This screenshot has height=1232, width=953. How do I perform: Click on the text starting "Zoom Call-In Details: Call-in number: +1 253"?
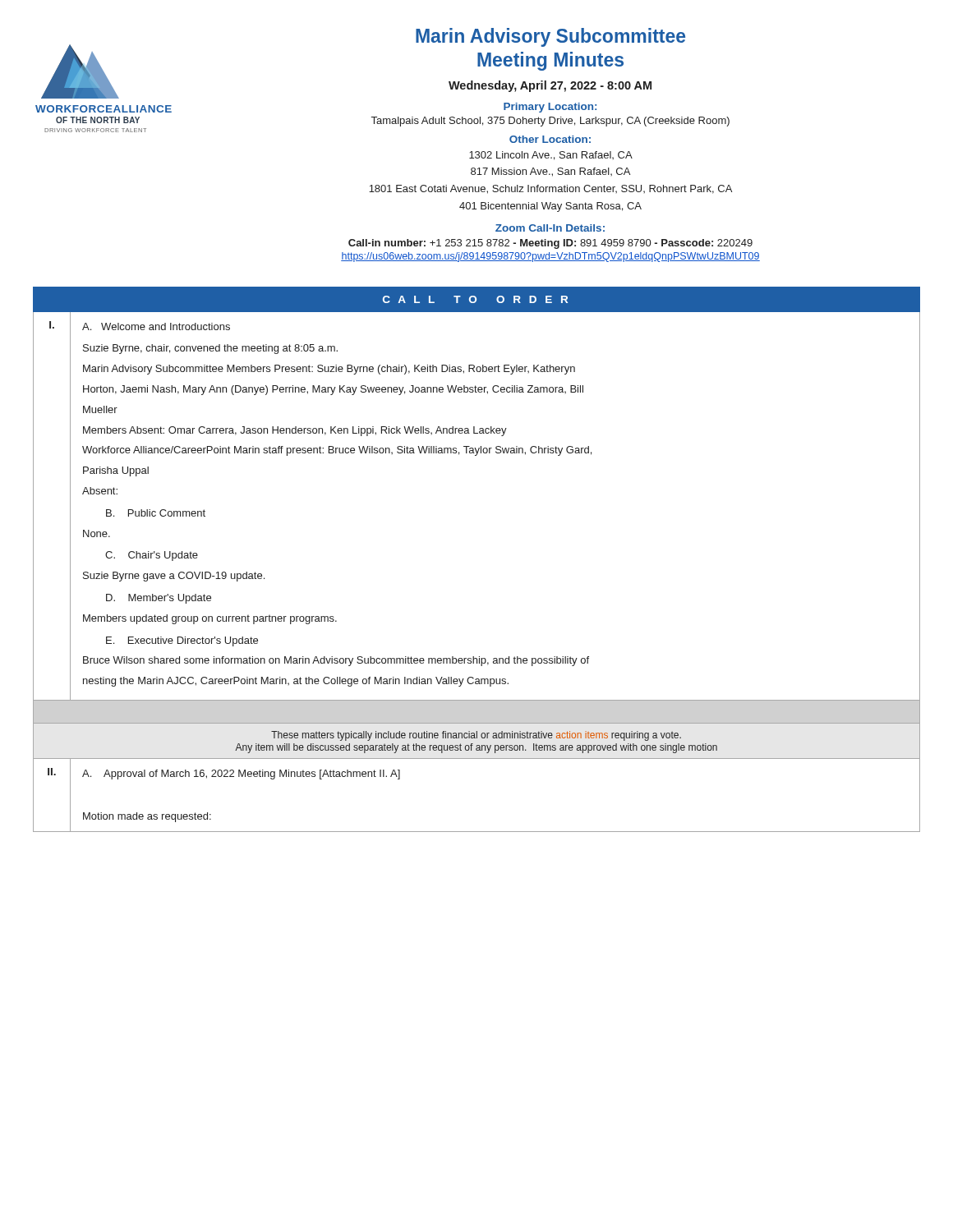[550, 242]
